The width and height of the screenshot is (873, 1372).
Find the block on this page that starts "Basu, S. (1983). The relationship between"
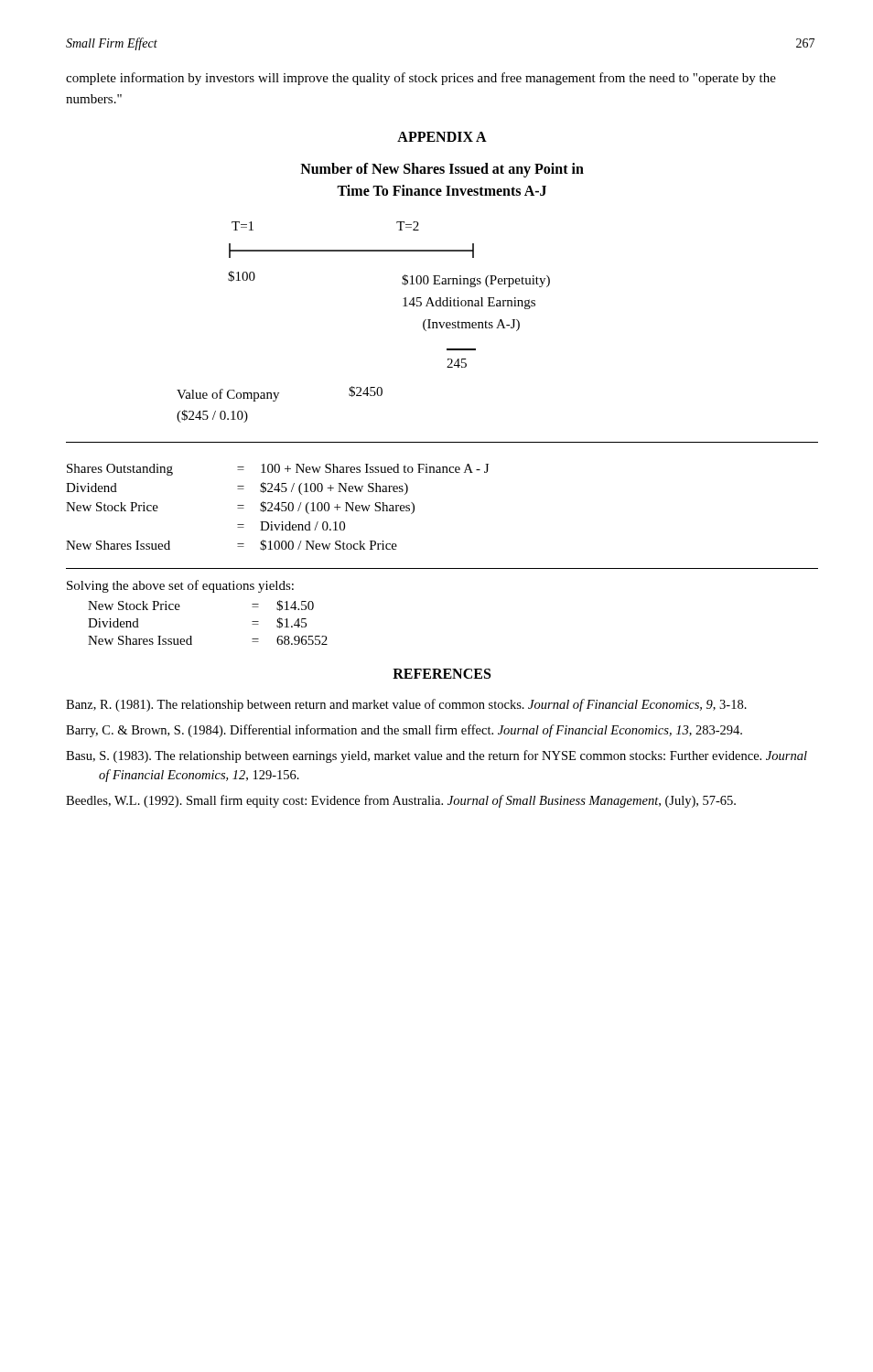pyautogui.click(x=436, y=765)
